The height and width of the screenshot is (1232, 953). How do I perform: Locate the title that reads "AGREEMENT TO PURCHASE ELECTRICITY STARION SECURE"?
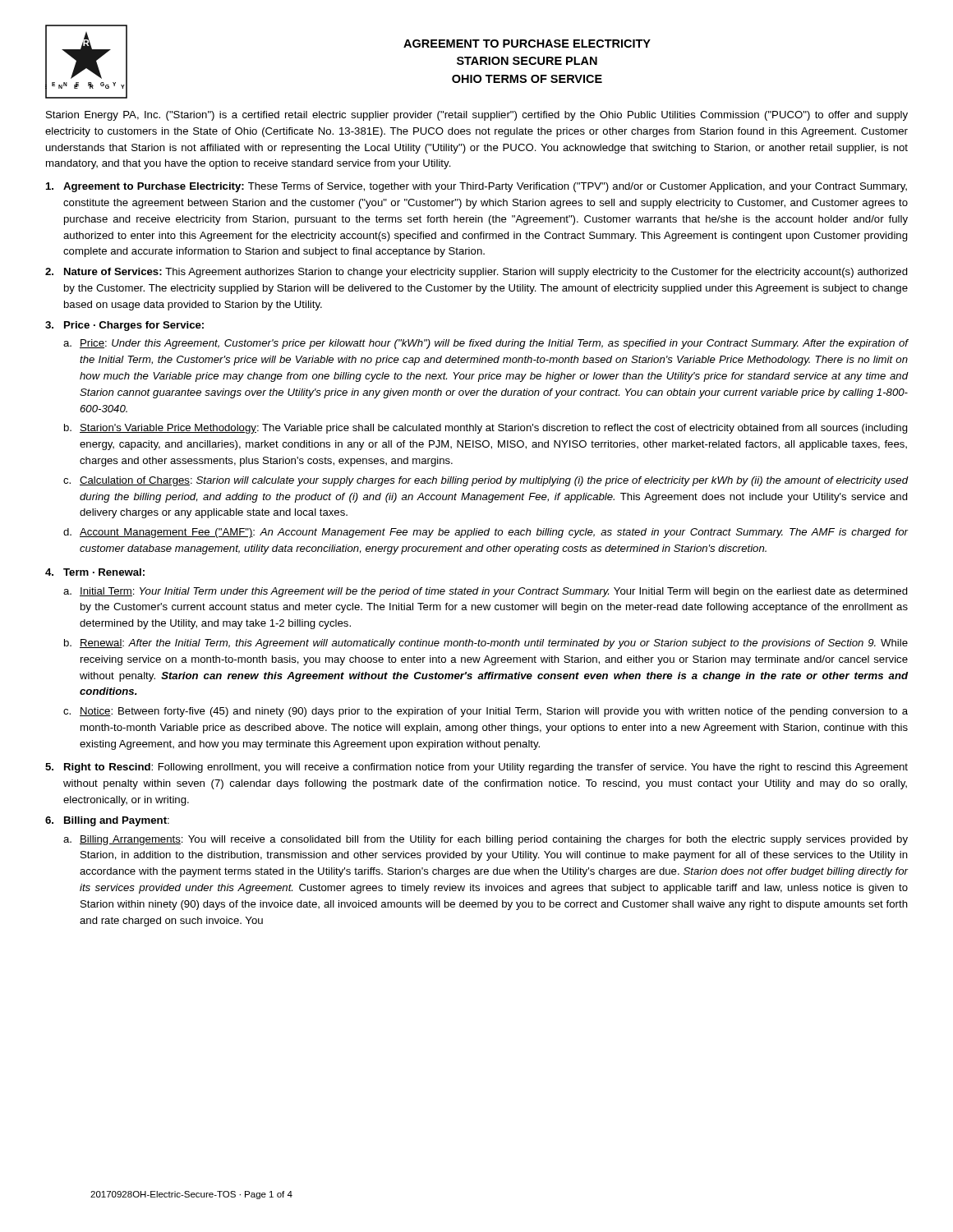coord(527,62)
